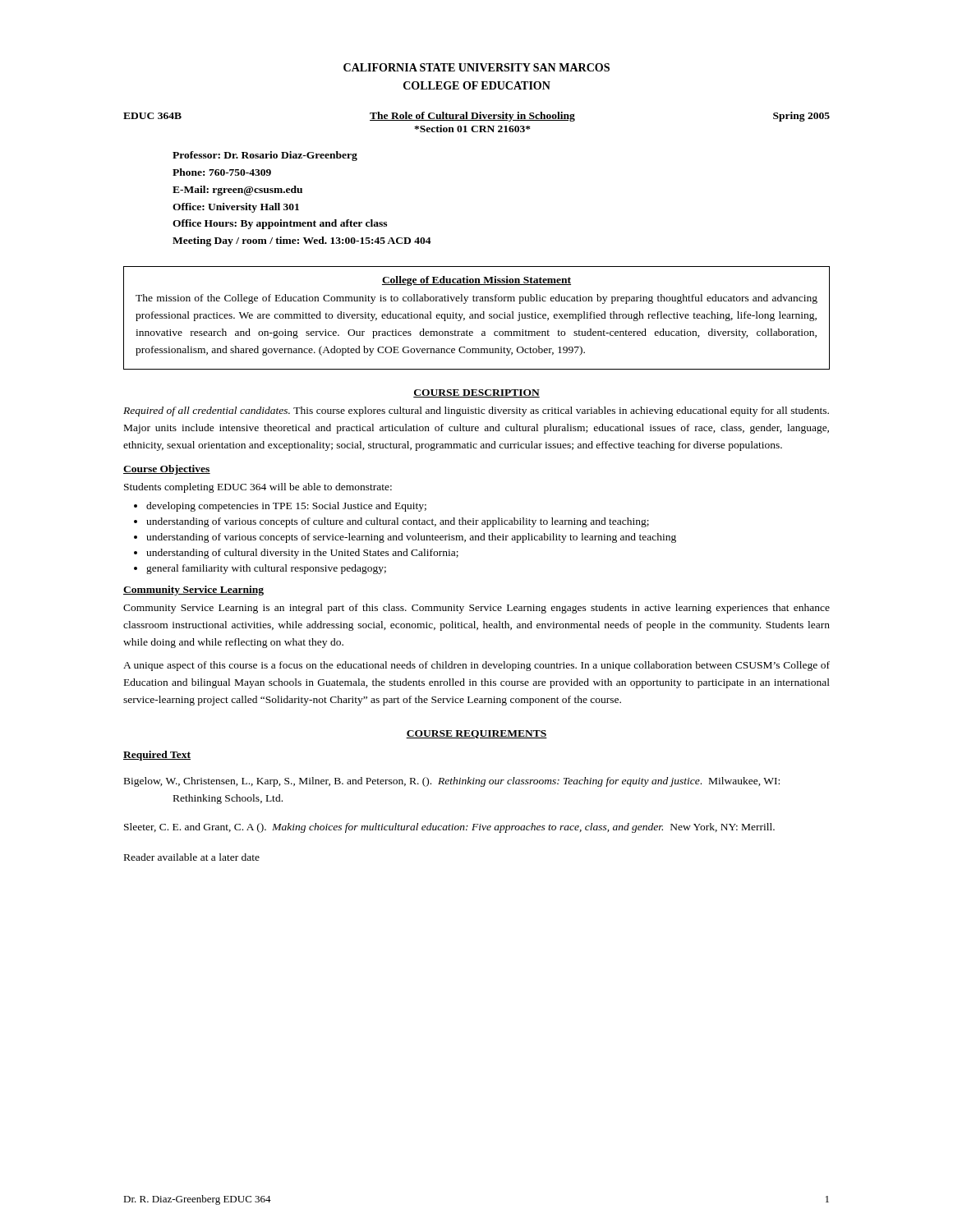Find the text block containing "The mission of the College of Education"

[x=476, y=324]
